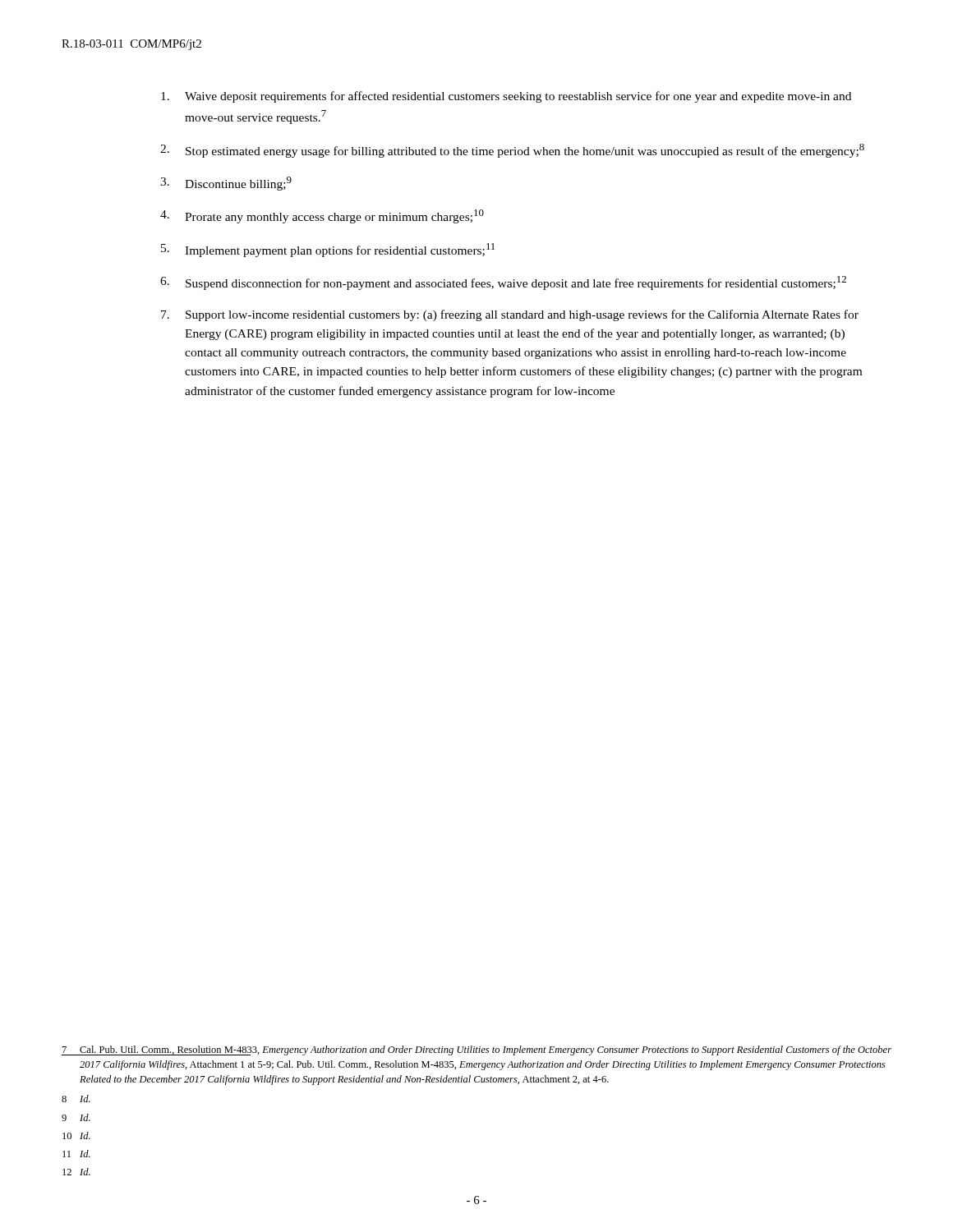Point to the text starting "9 Id."

point(76,1117)
